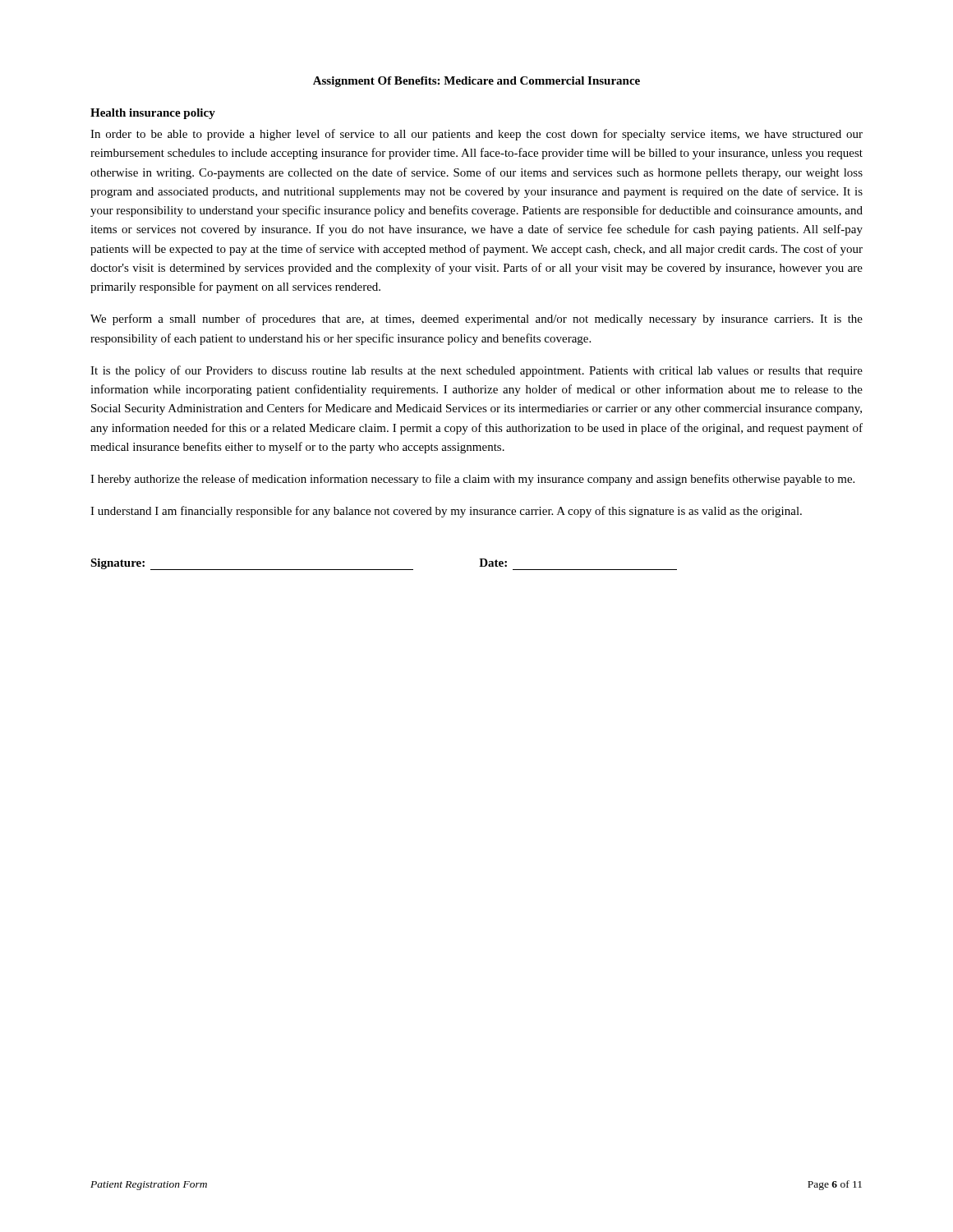The image size is (953, 1232).
Task: Click the passage that begins "We perform a small number of"
Action: [x=476, y=328]
